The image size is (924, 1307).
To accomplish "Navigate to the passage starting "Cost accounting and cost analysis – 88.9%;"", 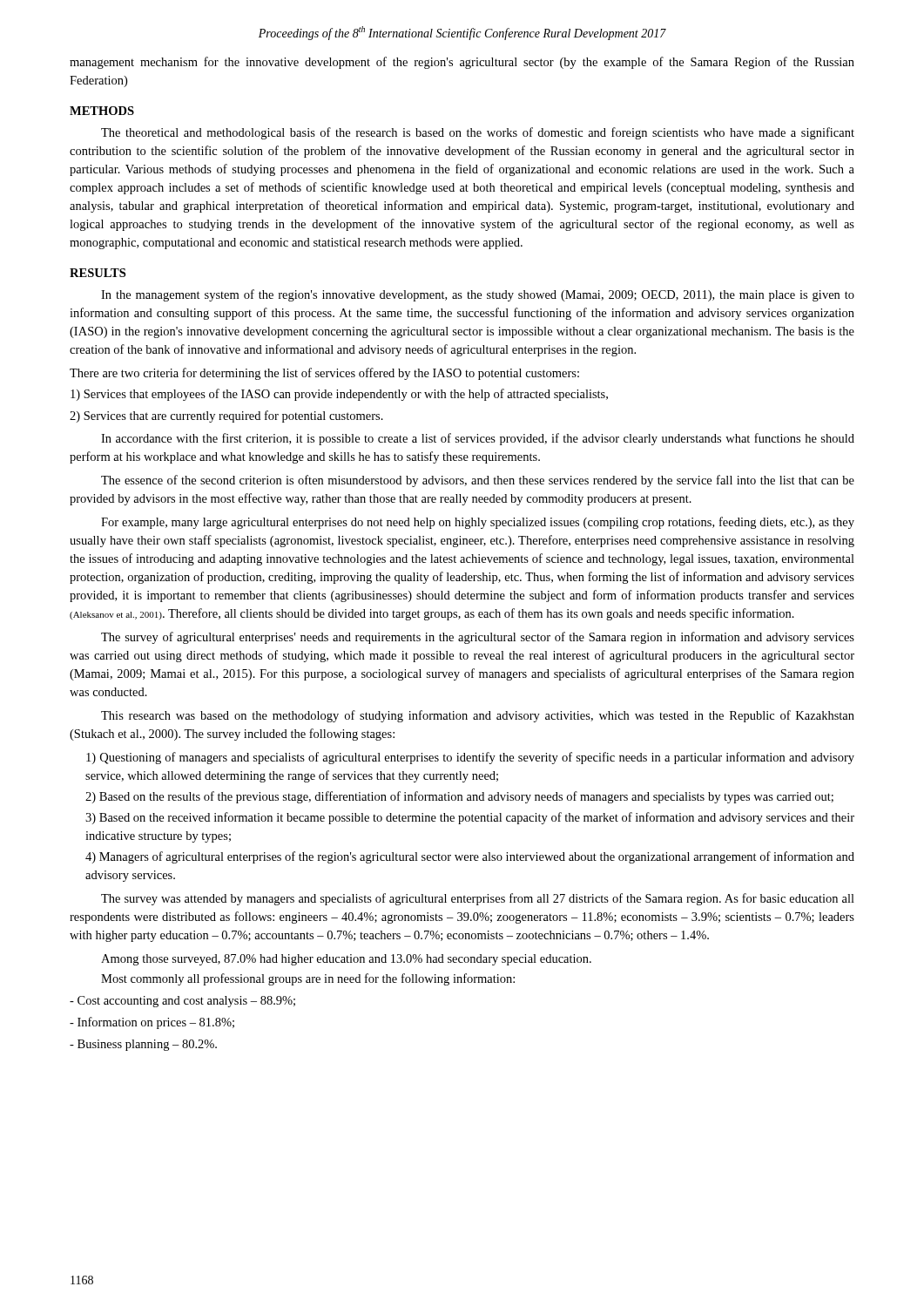I will point(182,1002).
